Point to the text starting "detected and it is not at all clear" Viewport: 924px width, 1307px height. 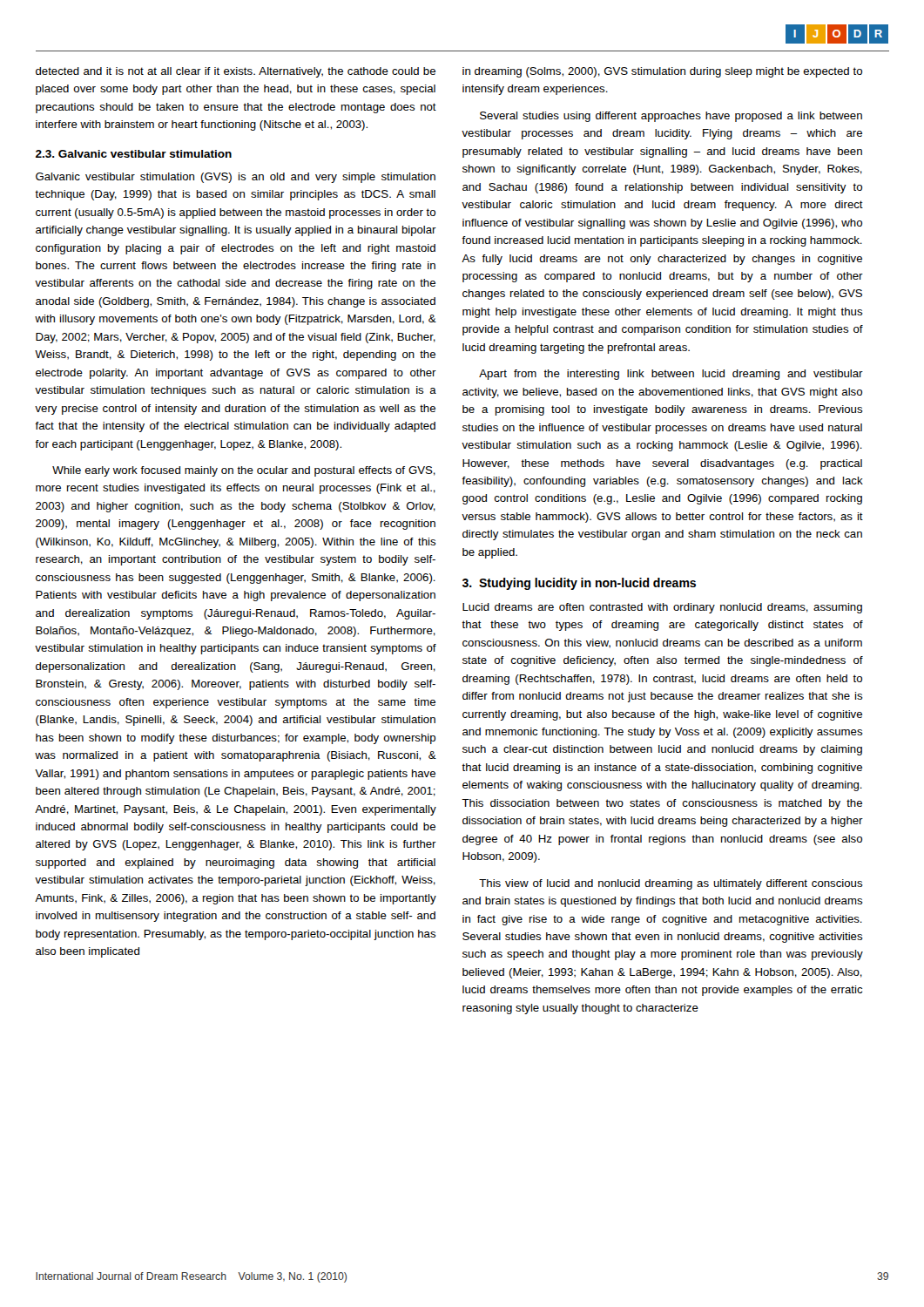pos(236,98)
